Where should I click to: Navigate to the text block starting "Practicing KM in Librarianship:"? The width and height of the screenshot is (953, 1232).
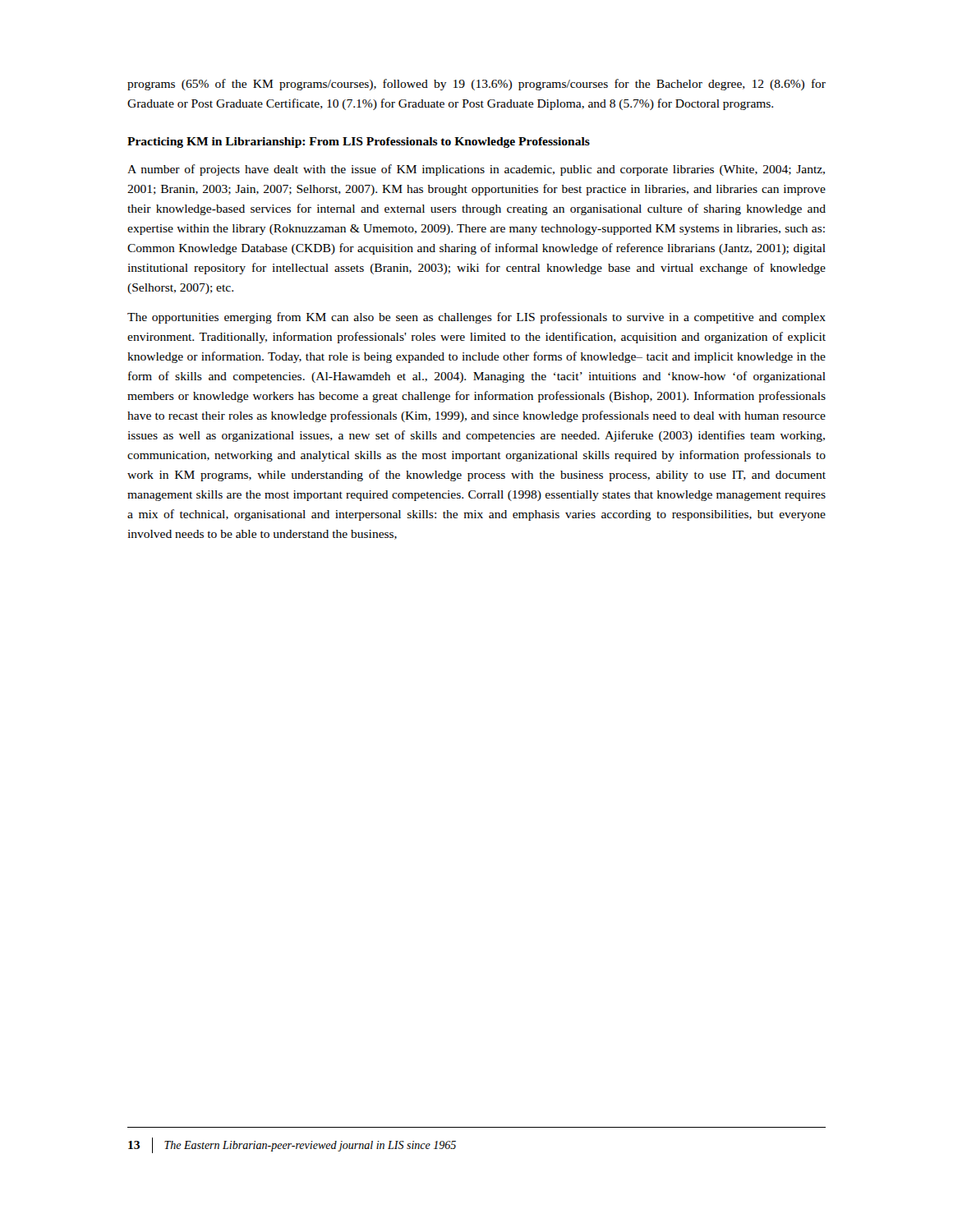coord(359,141)
